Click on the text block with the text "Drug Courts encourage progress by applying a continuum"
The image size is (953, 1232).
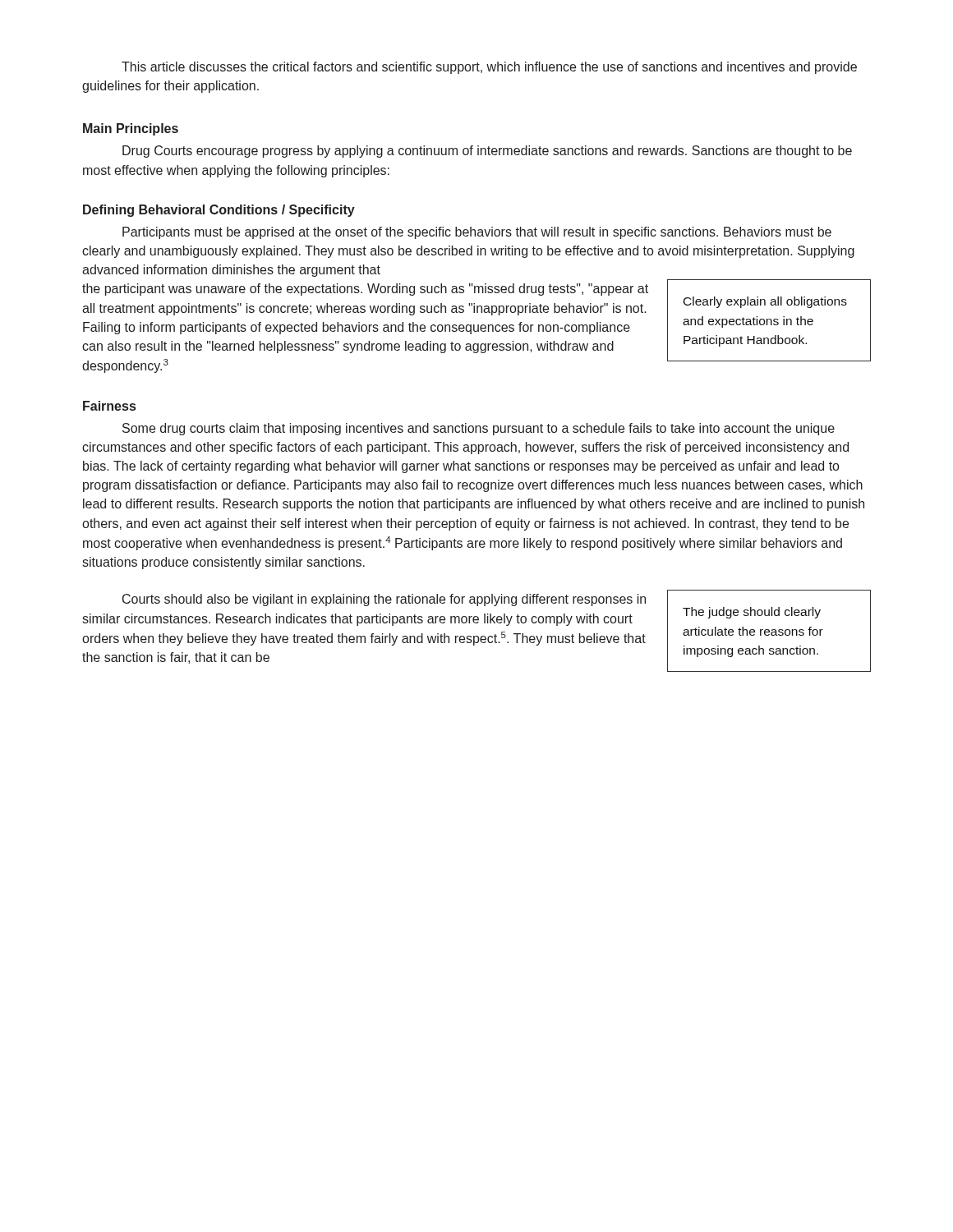pos(476,161)
